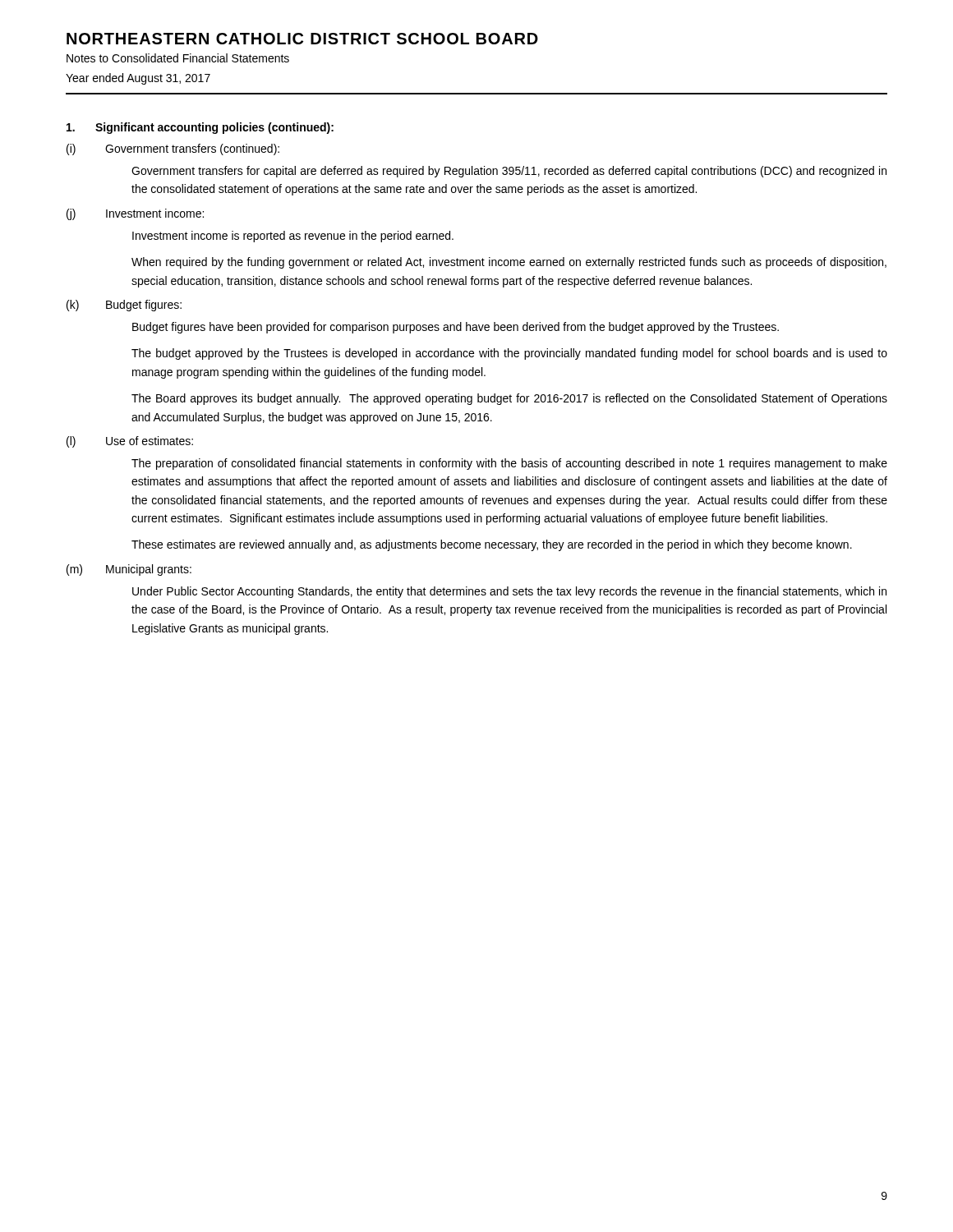Where is the passage that starts "(i) Government transfers (continued): Government transfers"?
The height and width of the screenshot is (1232, 953).
(476, 170)
